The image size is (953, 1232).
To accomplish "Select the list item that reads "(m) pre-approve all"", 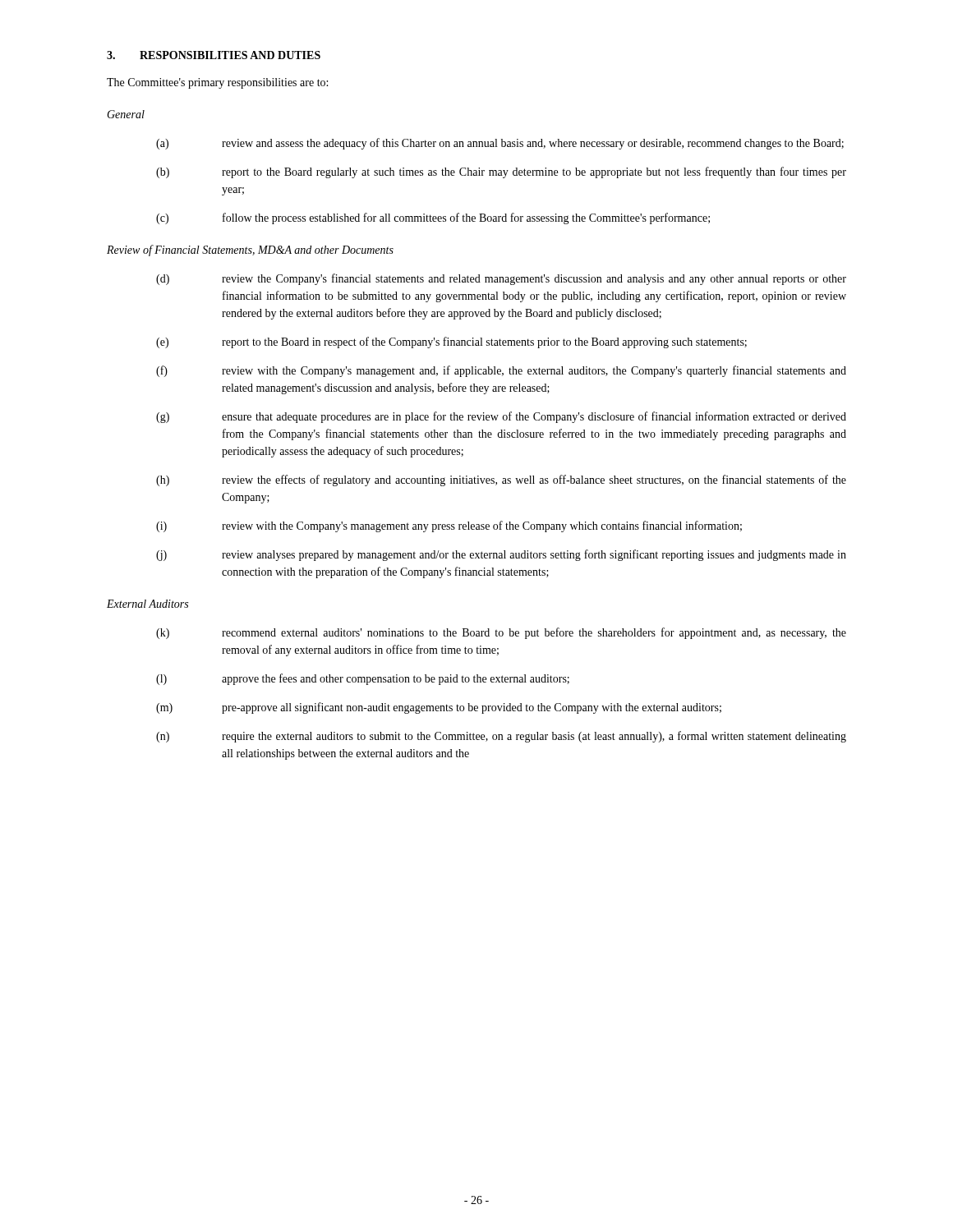I will [476, 708].
